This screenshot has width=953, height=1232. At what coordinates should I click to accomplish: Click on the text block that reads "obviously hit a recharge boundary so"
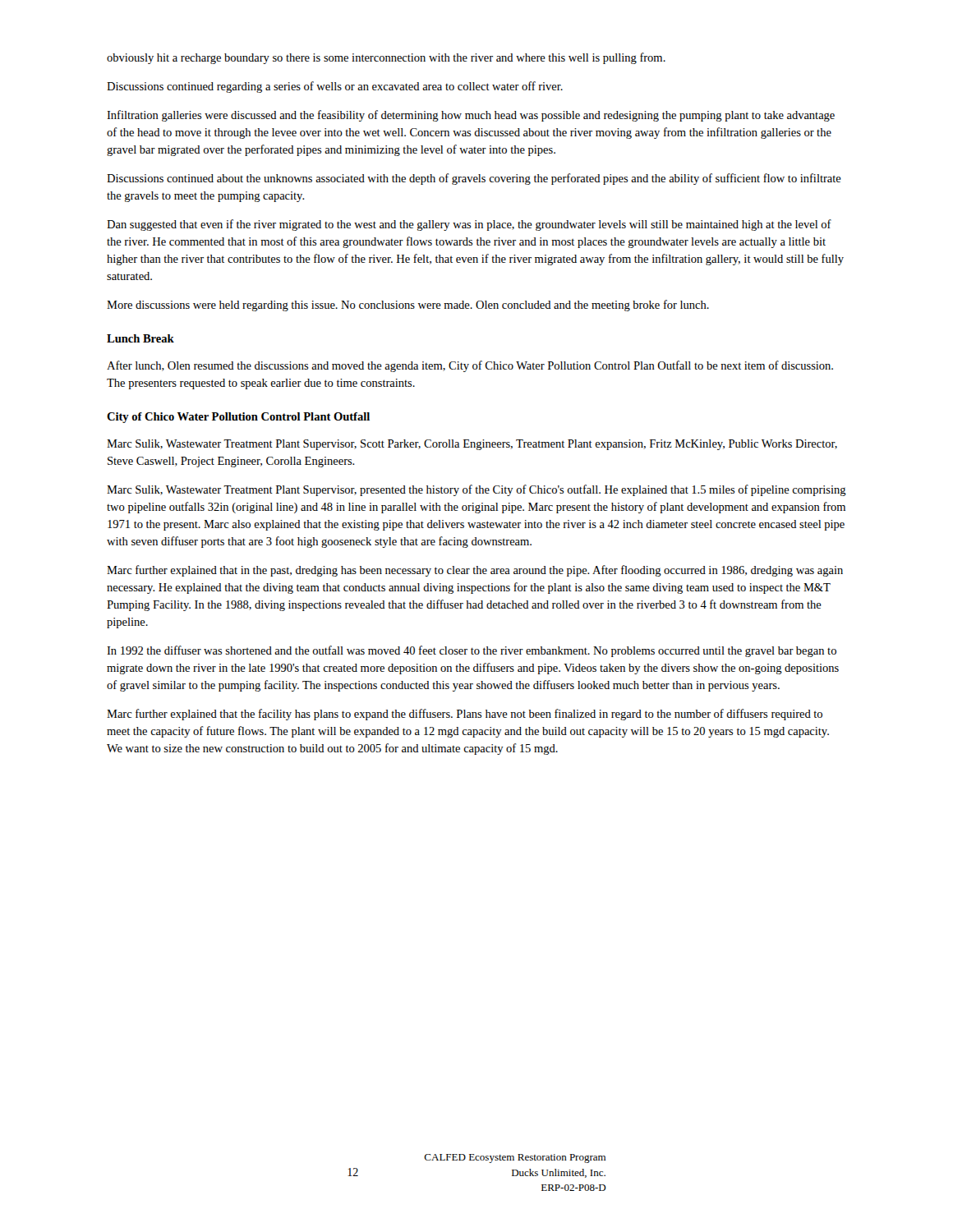pyautogui.click(x=386, y=57)
